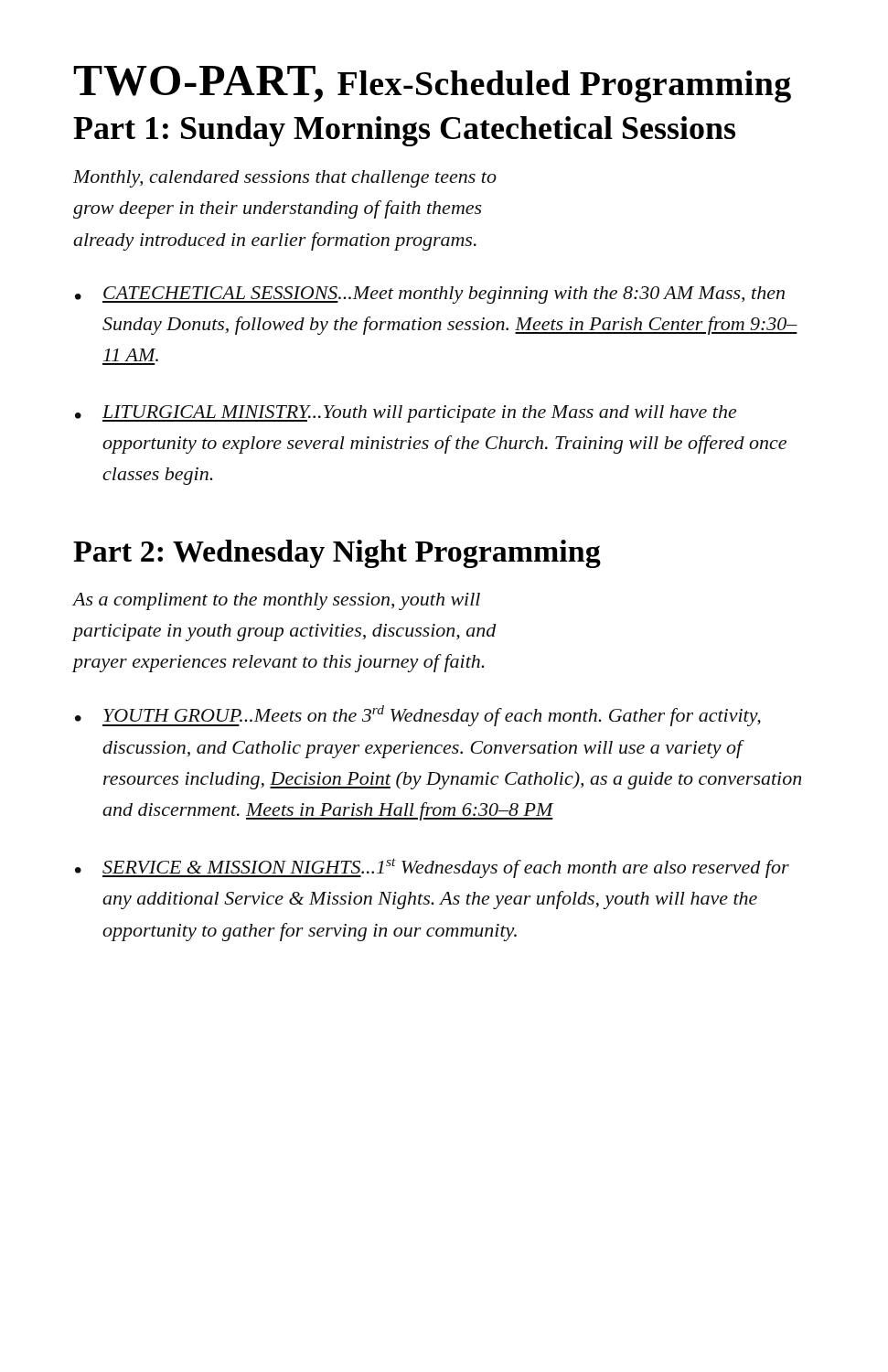The height and width of the screenshot is (1372, 888).
Task: Point to "Part 1: Sunday Mornings Catechetical Sessions"
Action: [x=405, y=129]
